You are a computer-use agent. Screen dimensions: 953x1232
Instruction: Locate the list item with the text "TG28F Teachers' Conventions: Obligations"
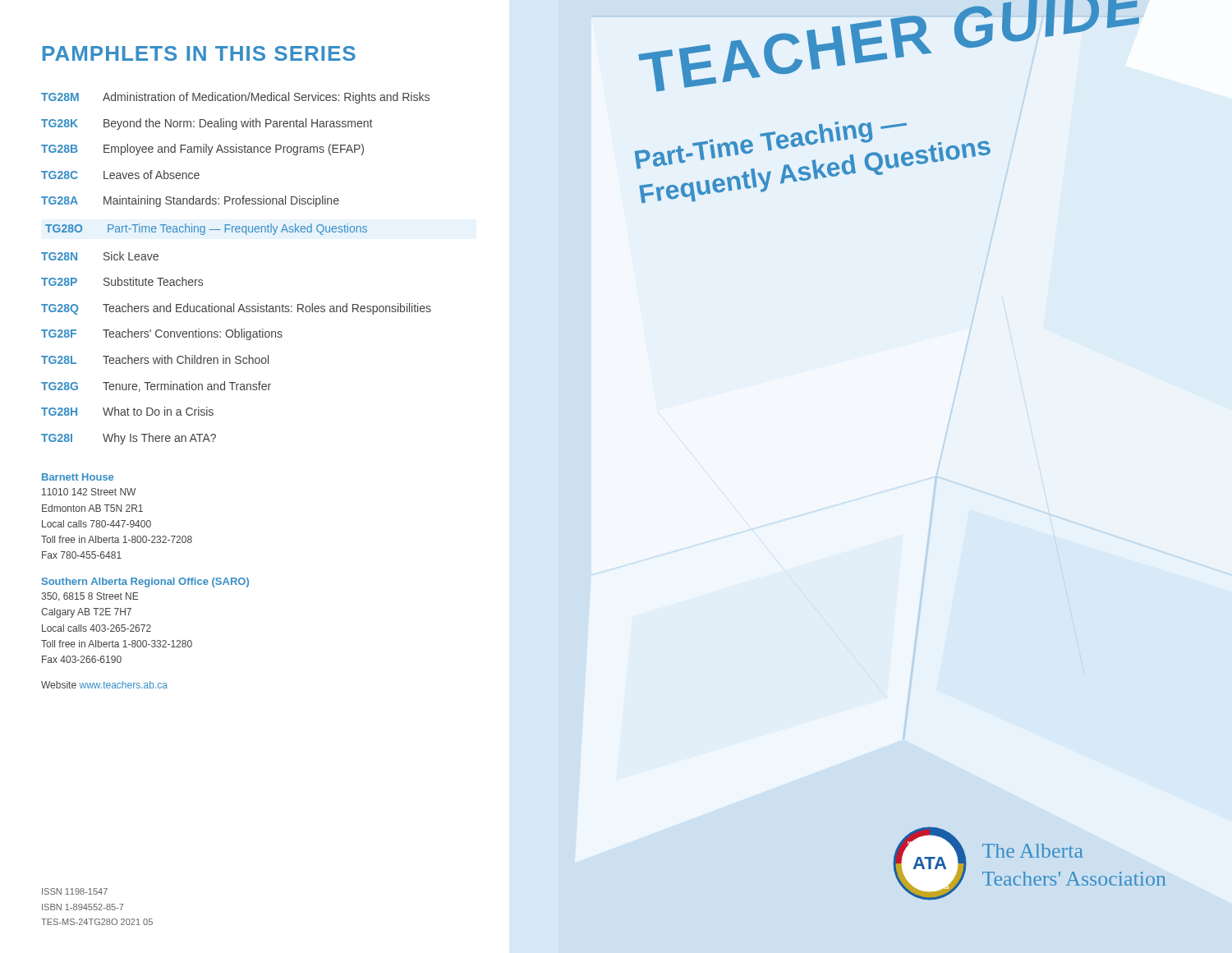point(162,334)
